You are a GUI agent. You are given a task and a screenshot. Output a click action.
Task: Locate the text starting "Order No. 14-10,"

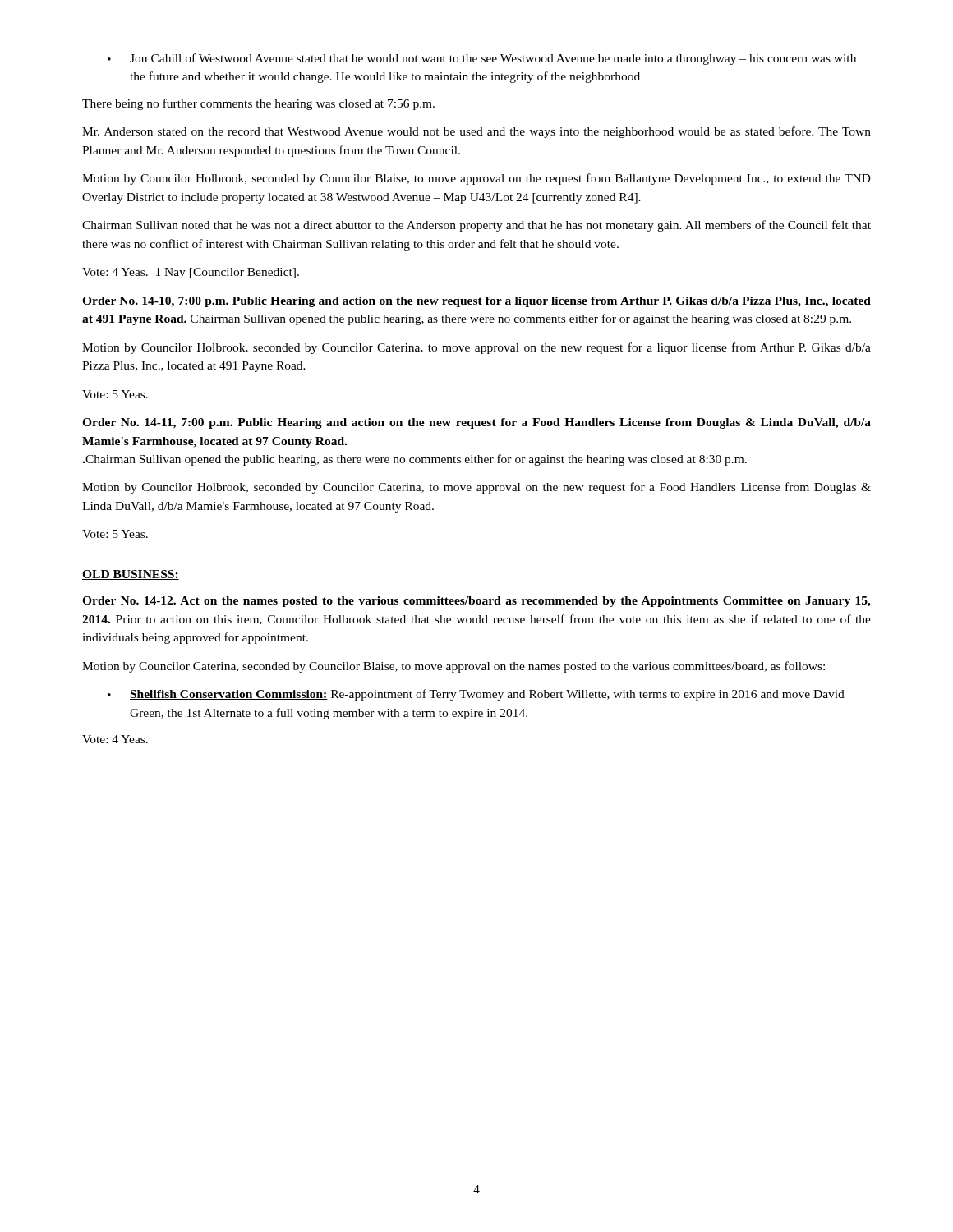click(476, 310)
